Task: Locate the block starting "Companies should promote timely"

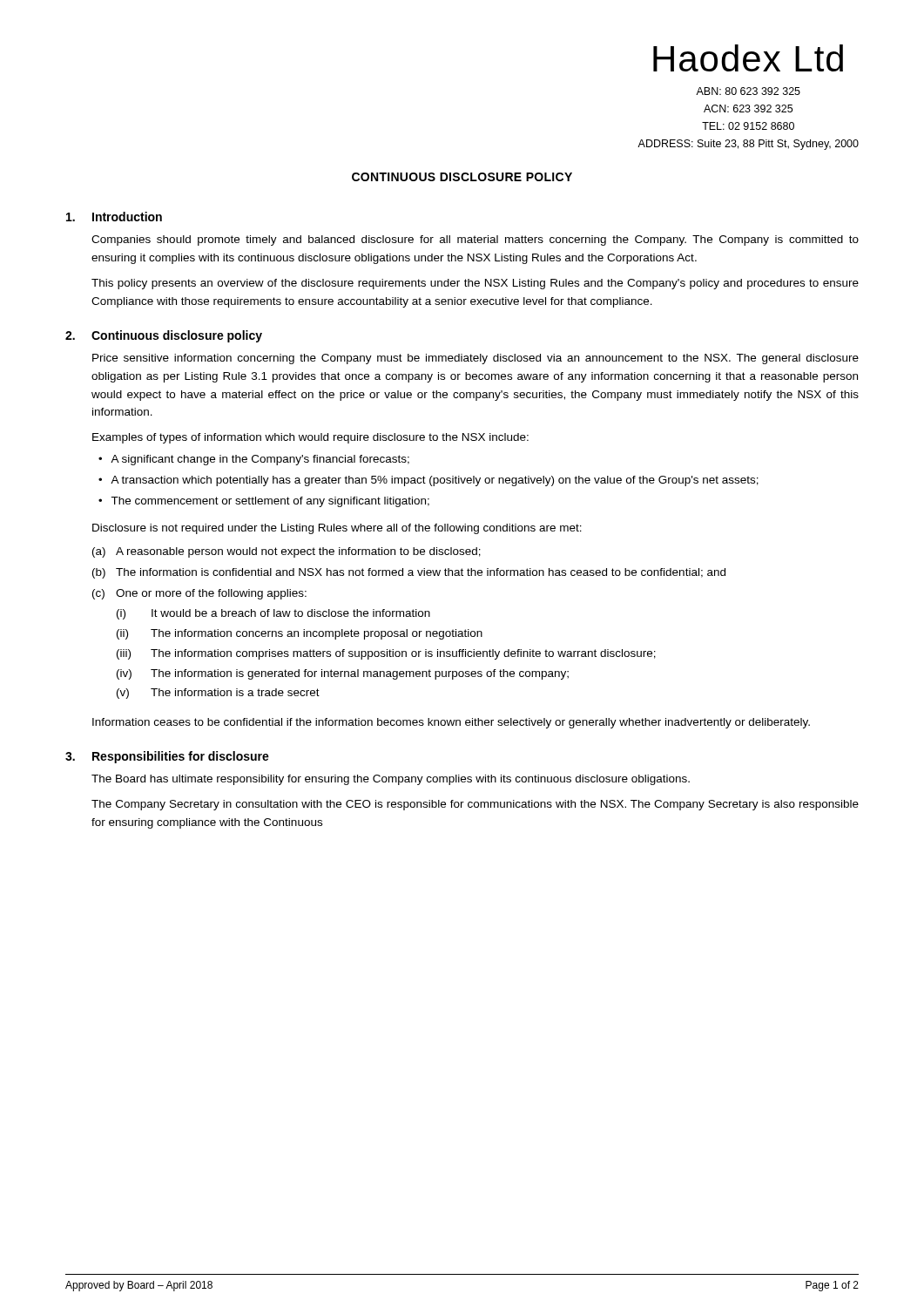Action: pos(475,248)
